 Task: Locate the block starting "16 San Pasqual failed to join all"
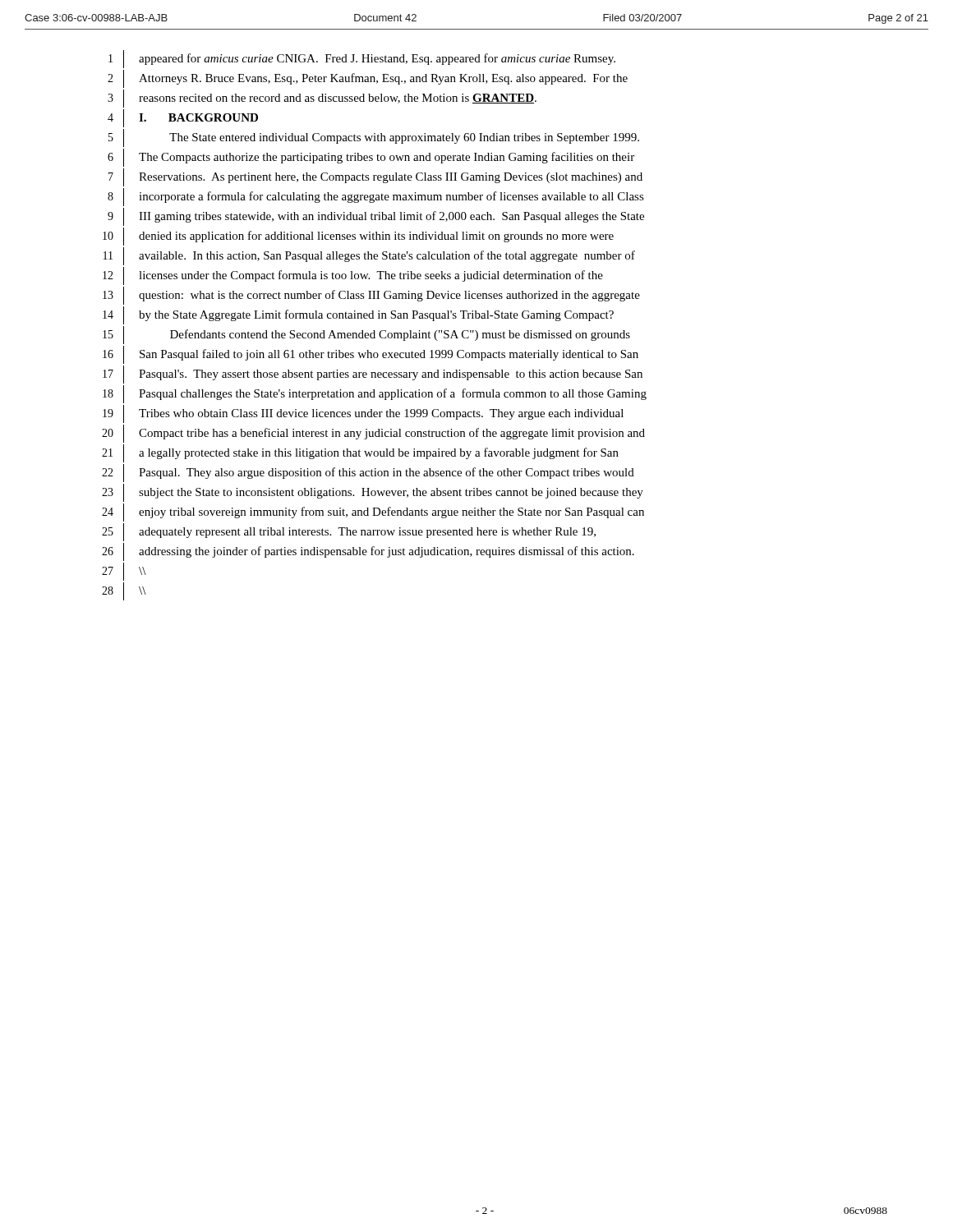tap(485, 355)
